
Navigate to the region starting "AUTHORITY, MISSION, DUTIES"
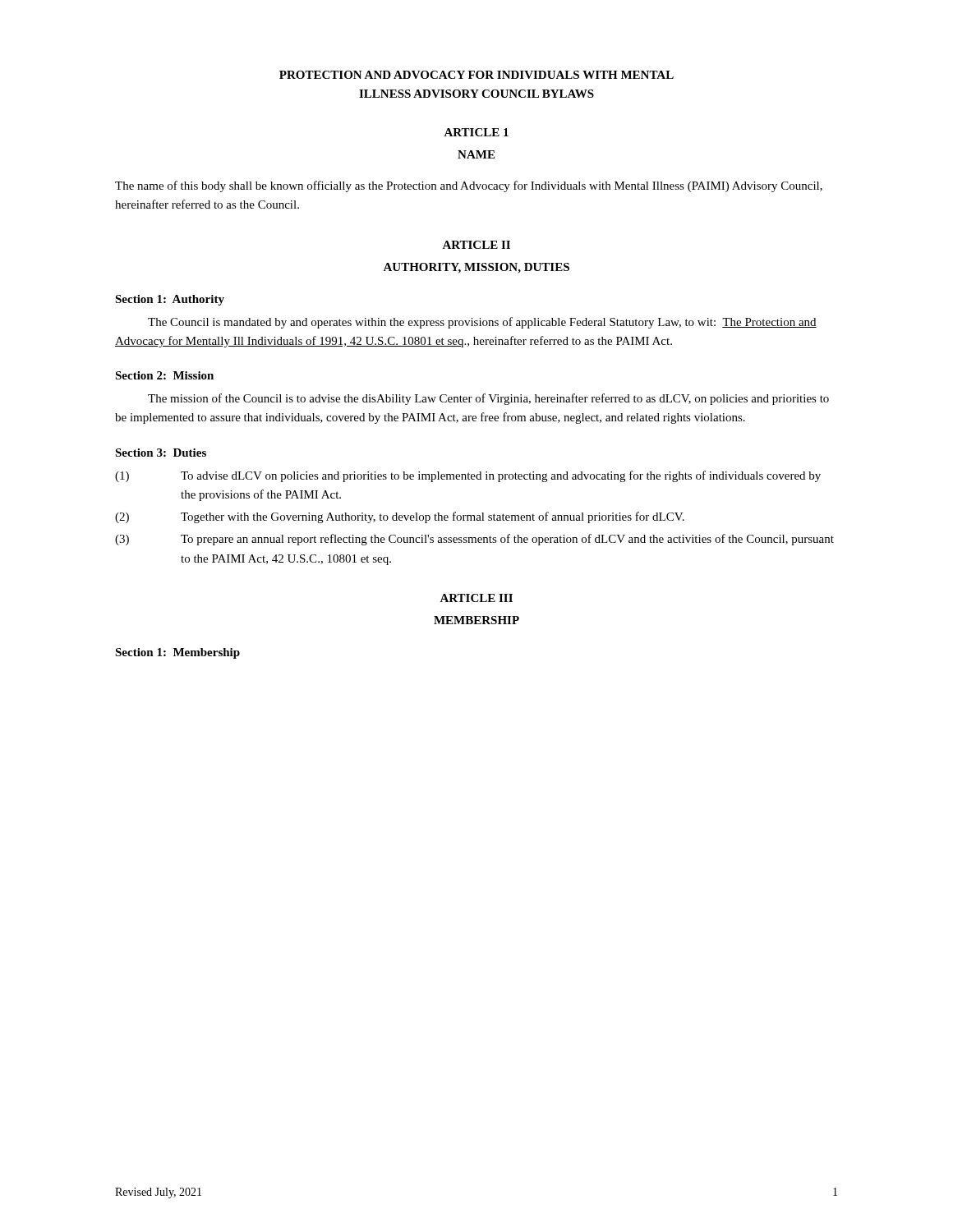click(476, 267)
